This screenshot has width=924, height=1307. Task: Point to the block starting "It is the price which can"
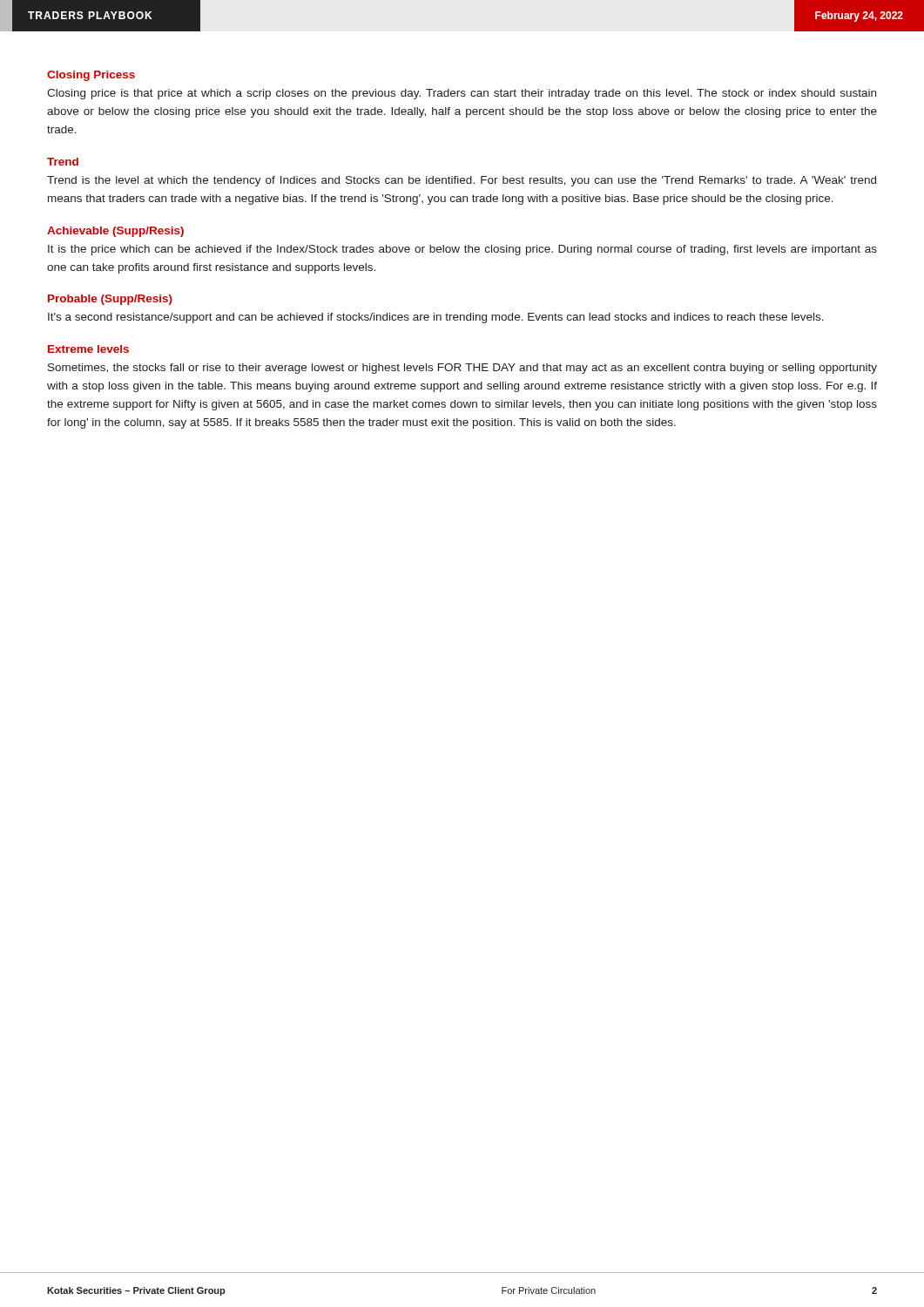pyautogui.click(x=462, y=258)
